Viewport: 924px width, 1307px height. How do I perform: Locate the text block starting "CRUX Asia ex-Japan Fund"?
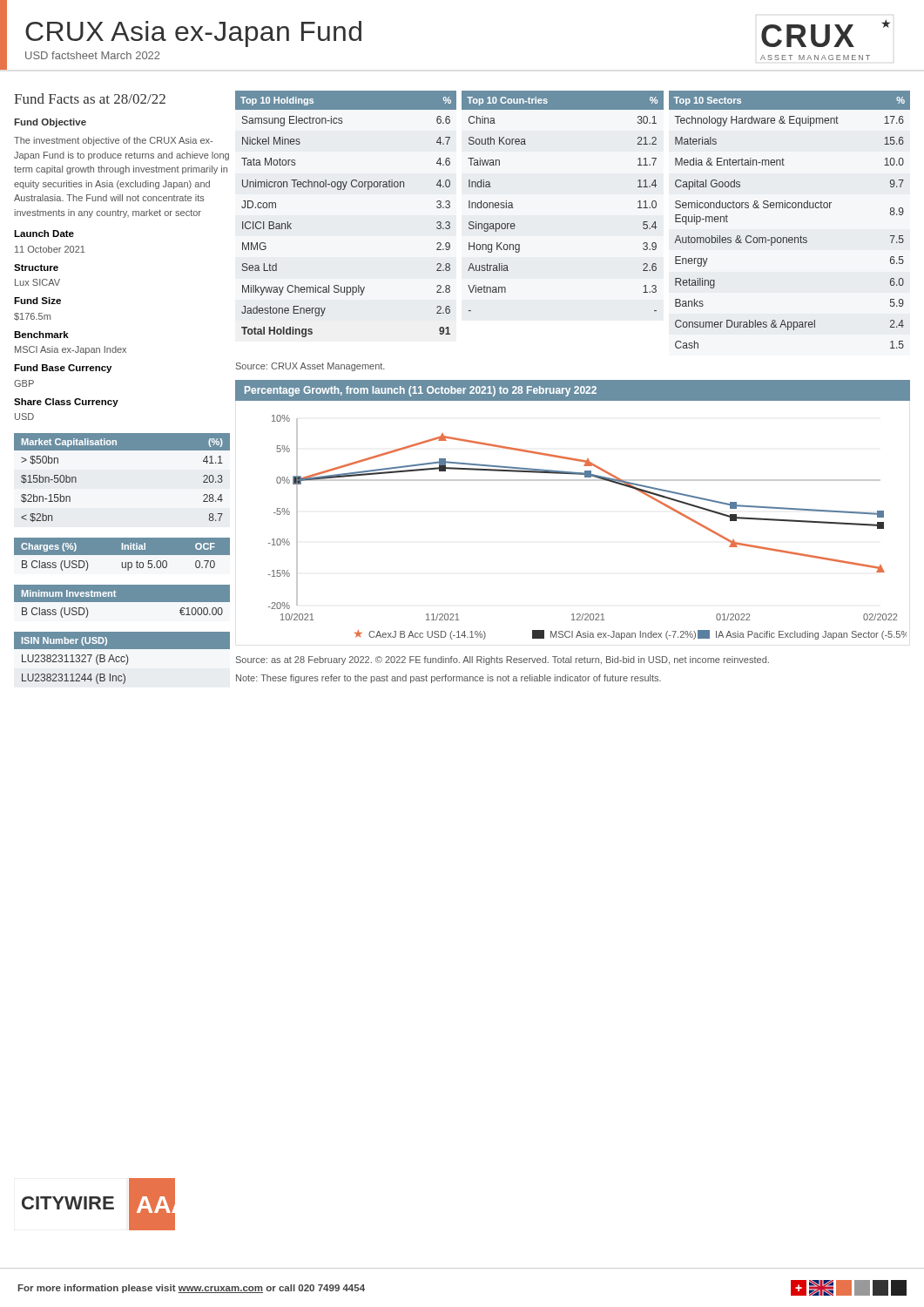[194, 31]
